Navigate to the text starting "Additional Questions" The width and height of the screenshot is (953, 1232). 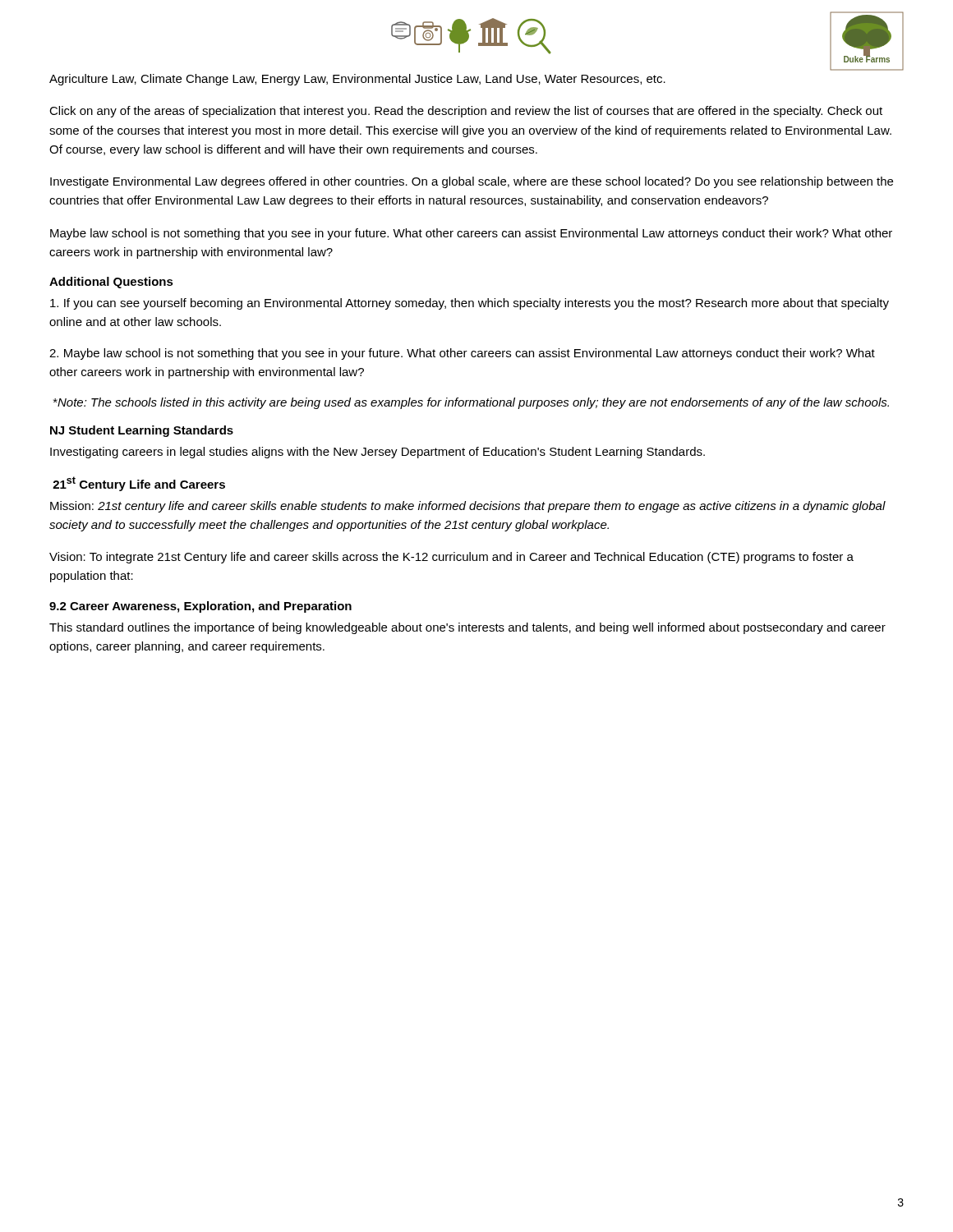coord(111,281)
